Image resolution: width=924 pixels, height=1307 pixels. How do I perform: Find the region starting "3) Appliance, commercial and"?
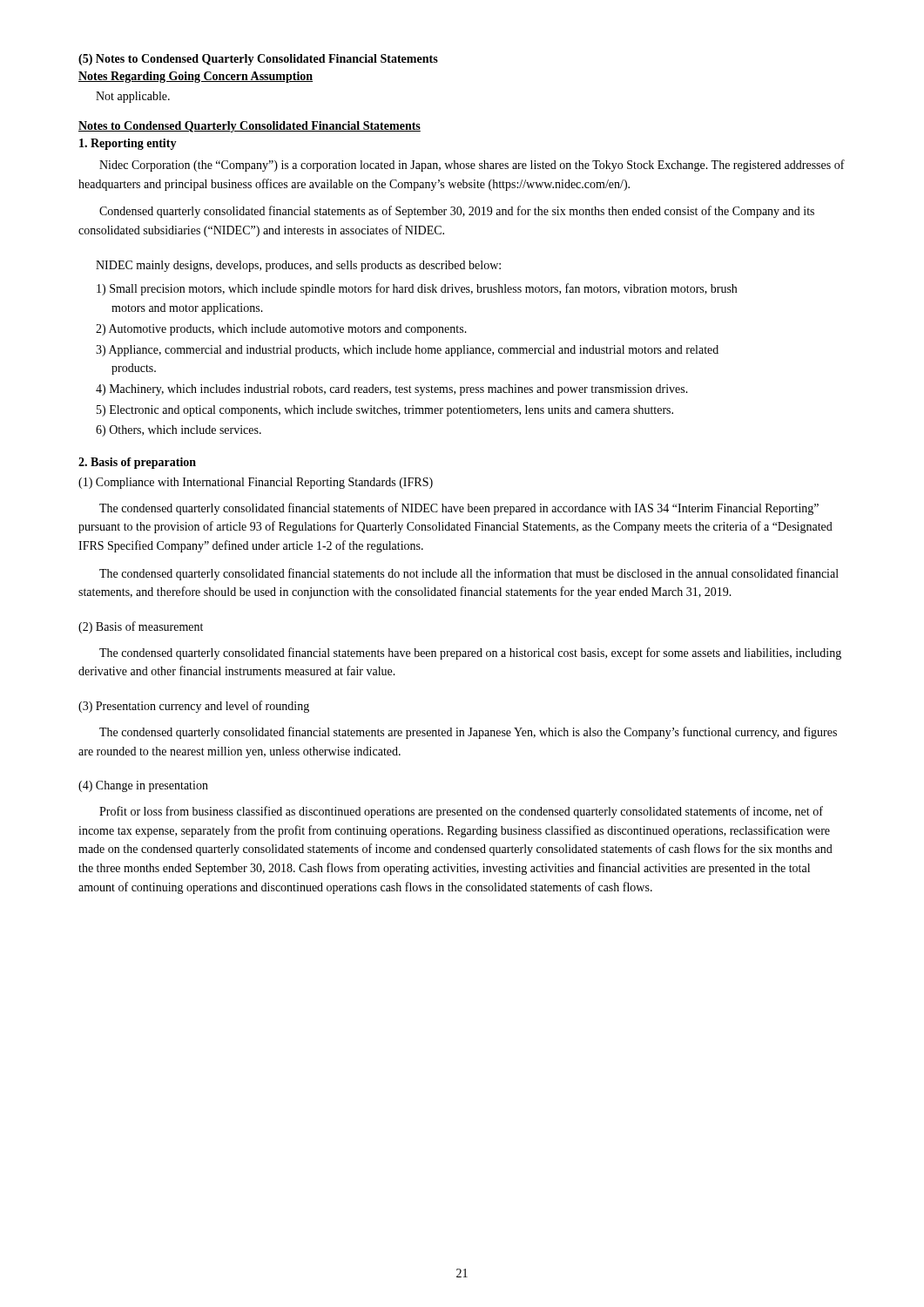(x=407, y=349)
